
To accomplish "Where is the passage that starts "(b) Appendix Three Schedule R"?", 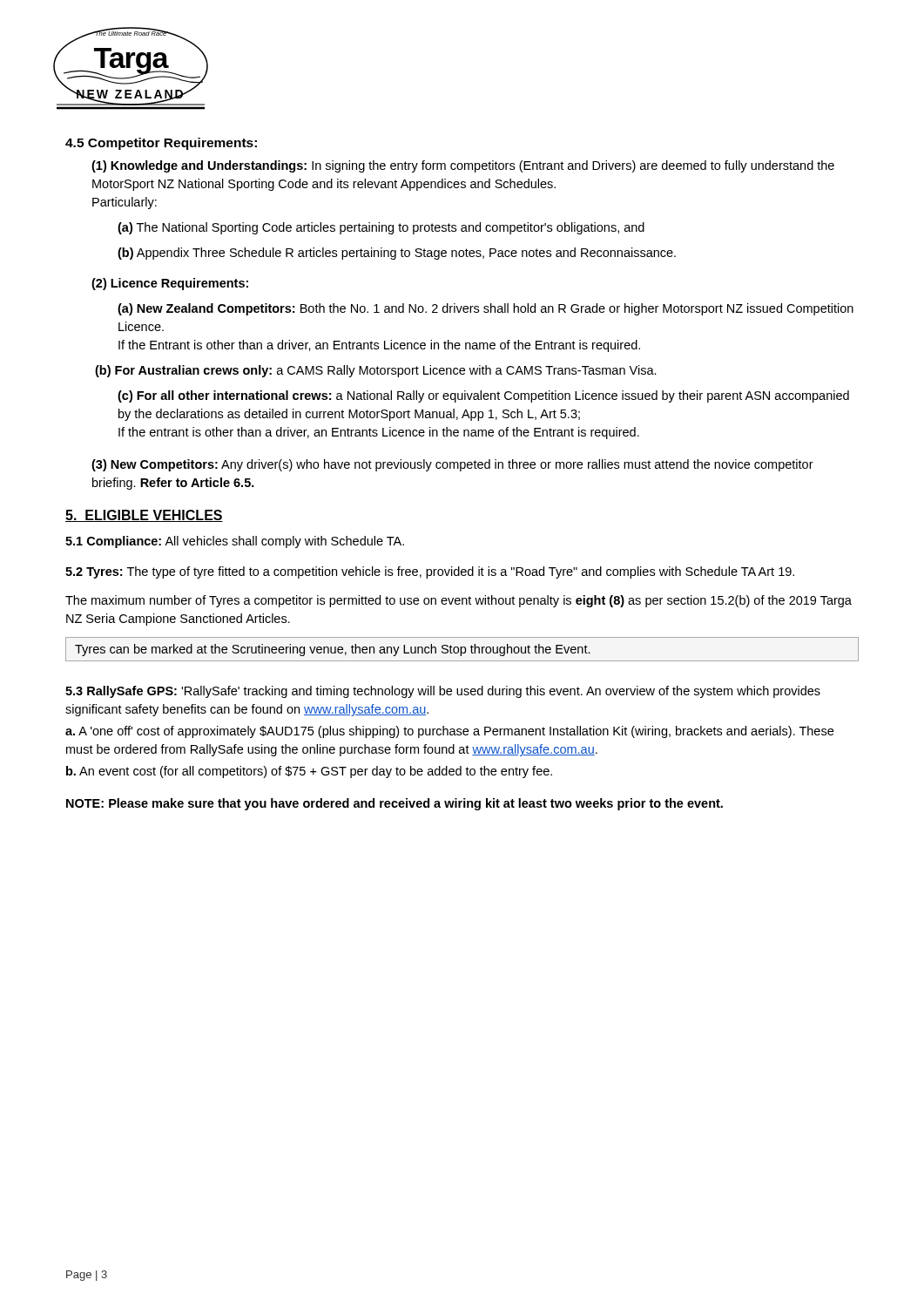I will pos(397,253).
